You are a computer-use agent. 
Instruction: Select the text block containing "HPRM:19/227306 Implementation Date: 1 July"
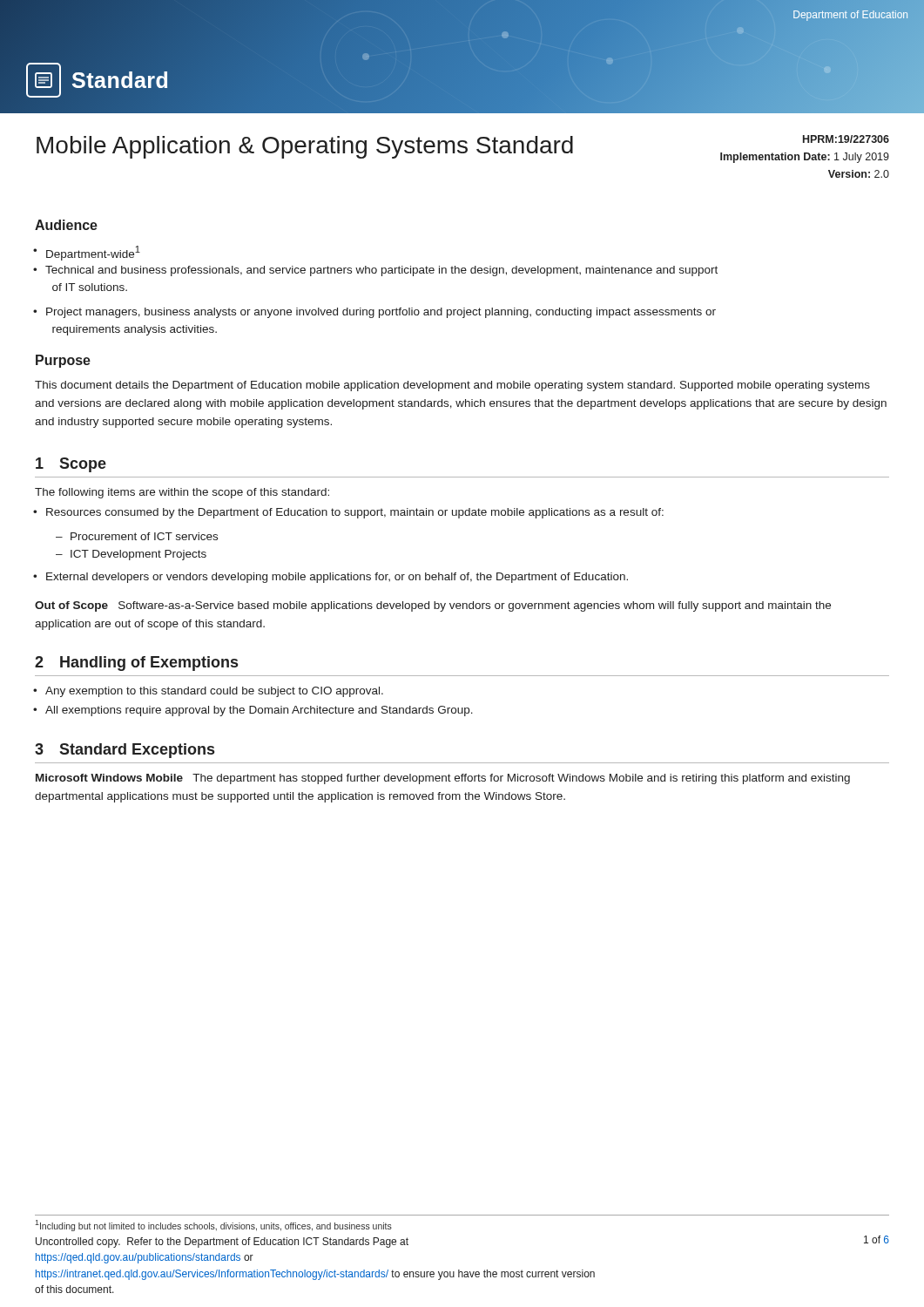(804, 157)
